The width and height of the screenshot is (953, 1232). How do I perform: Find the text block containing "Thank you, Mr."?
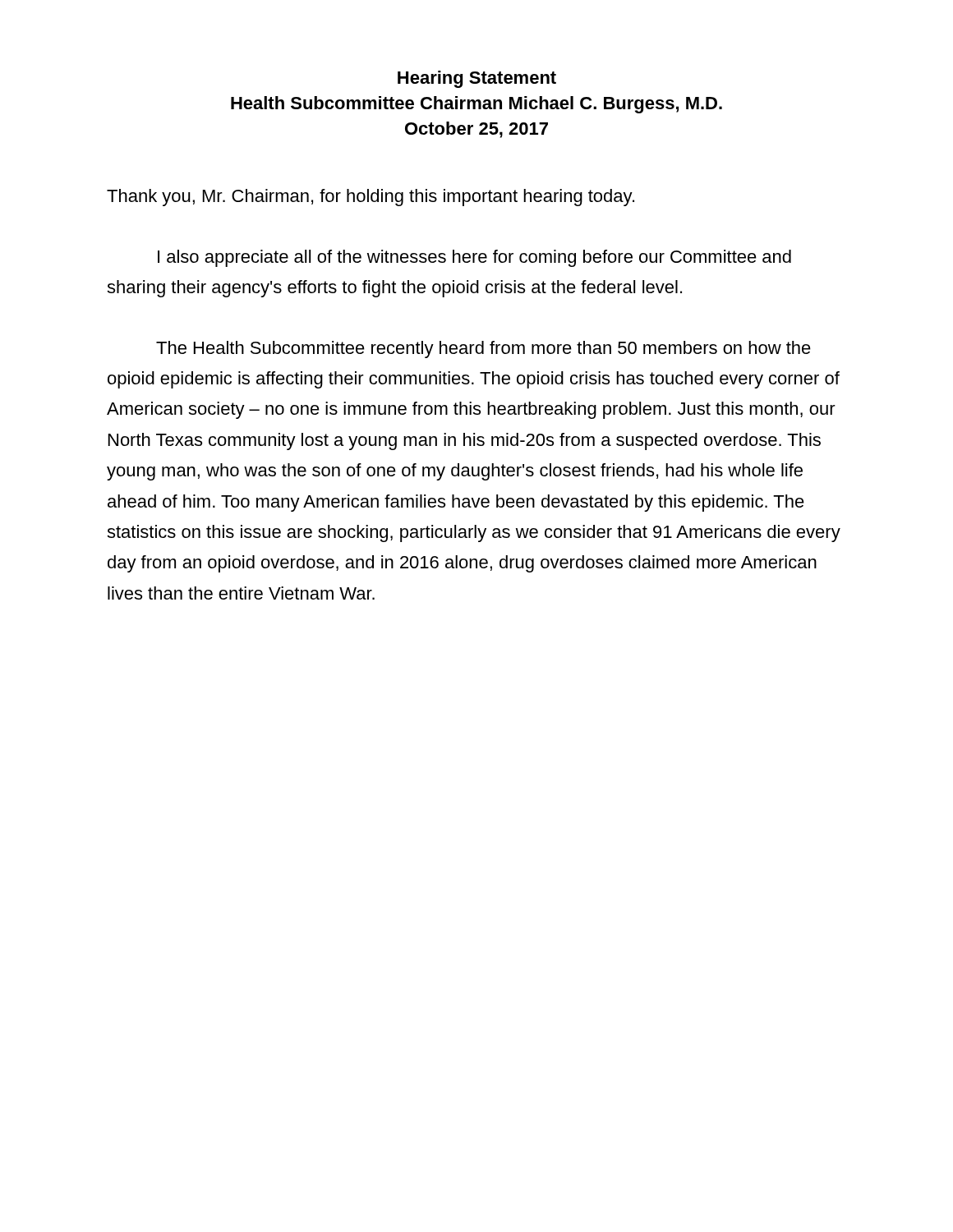[371, 196]
